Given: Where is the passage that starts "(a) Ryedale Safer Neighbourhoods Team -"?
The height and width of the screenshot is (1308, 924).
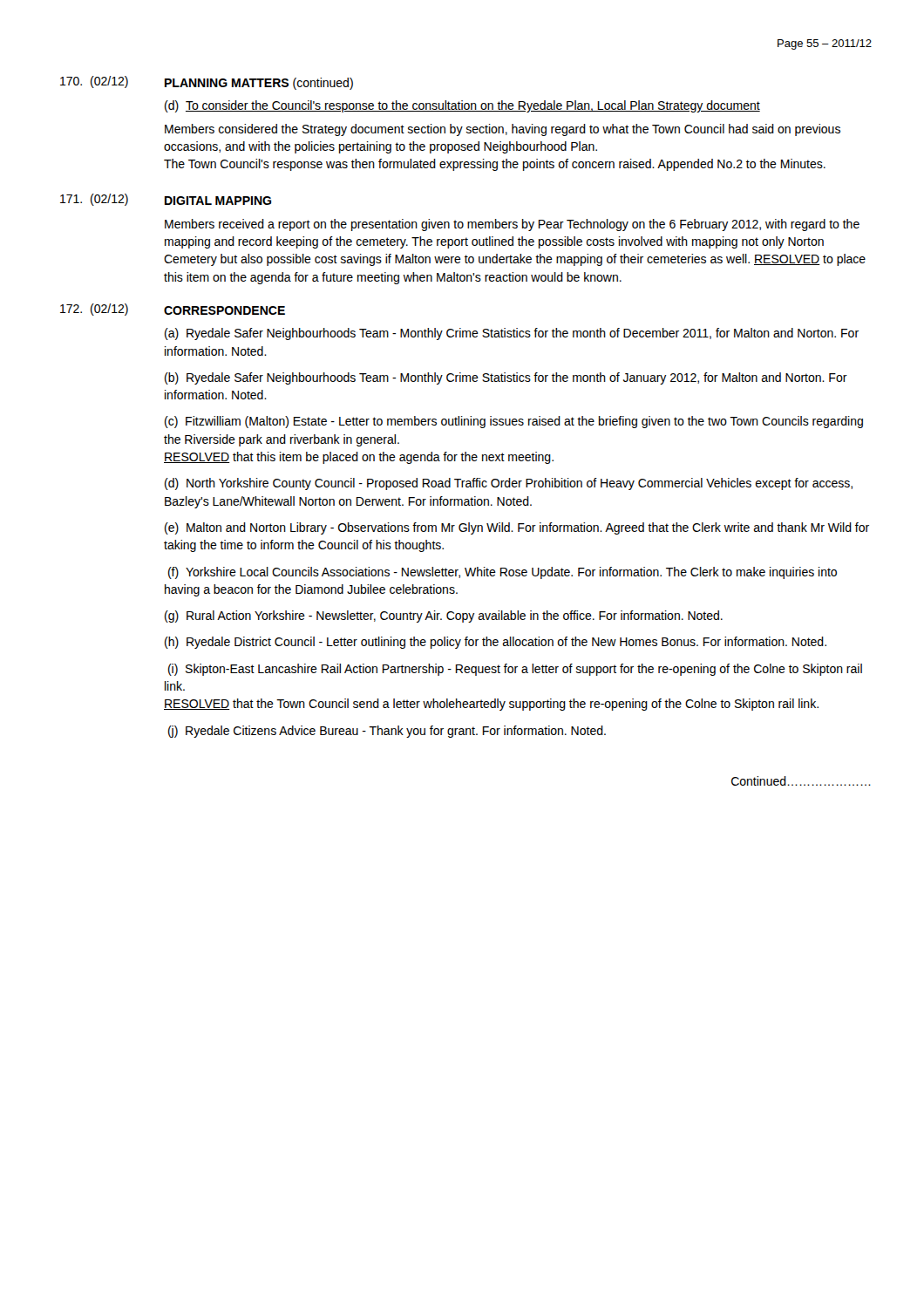Looking at the screenshot, I should (466, 342).
